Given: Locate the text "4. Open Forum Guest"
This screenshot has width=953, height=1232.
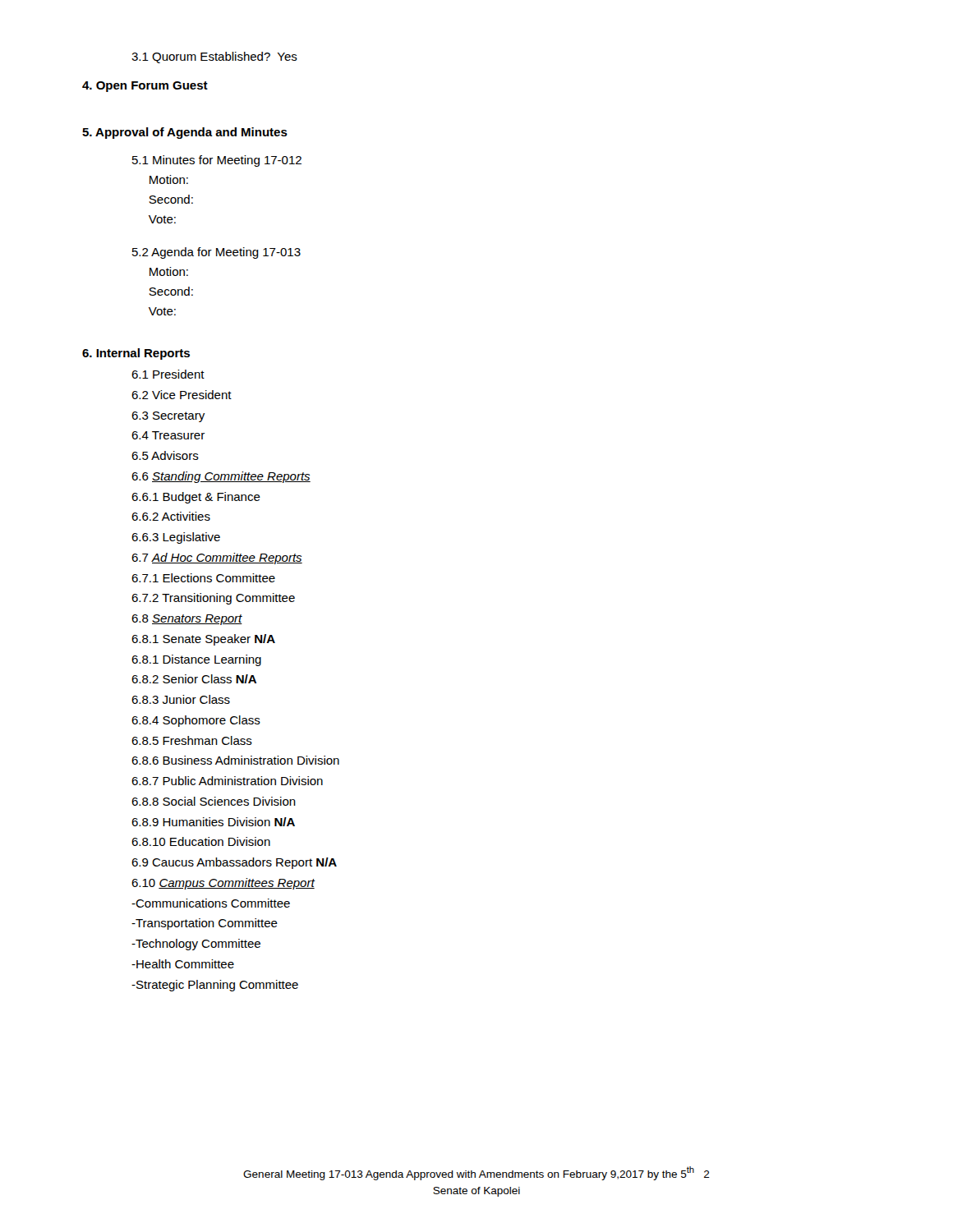Looking at the screenshot, I should [x=145, y=85].
